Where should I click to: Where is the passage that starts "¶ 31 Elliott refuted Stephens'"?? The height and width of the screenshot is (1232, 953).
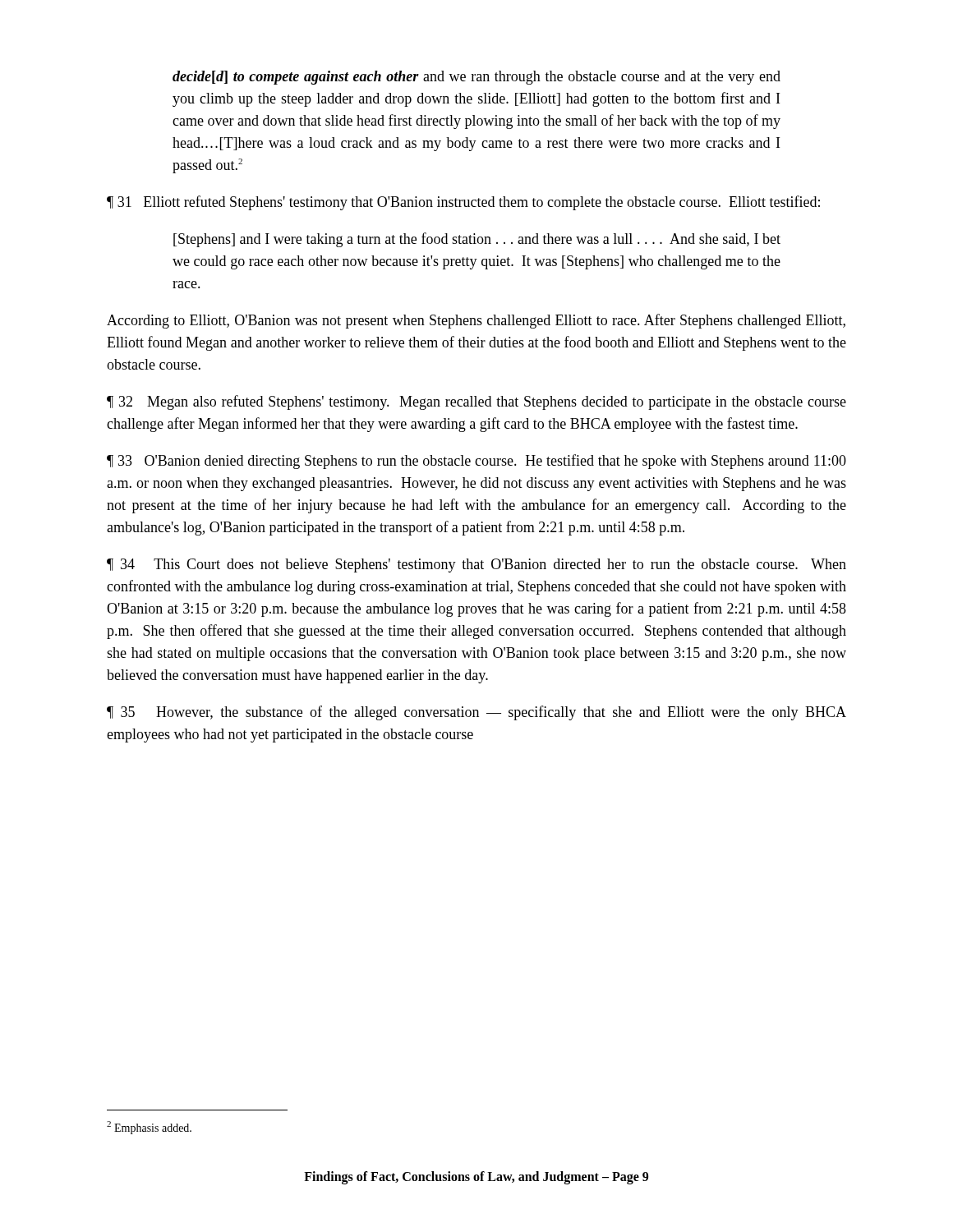[x=464, y=202]
